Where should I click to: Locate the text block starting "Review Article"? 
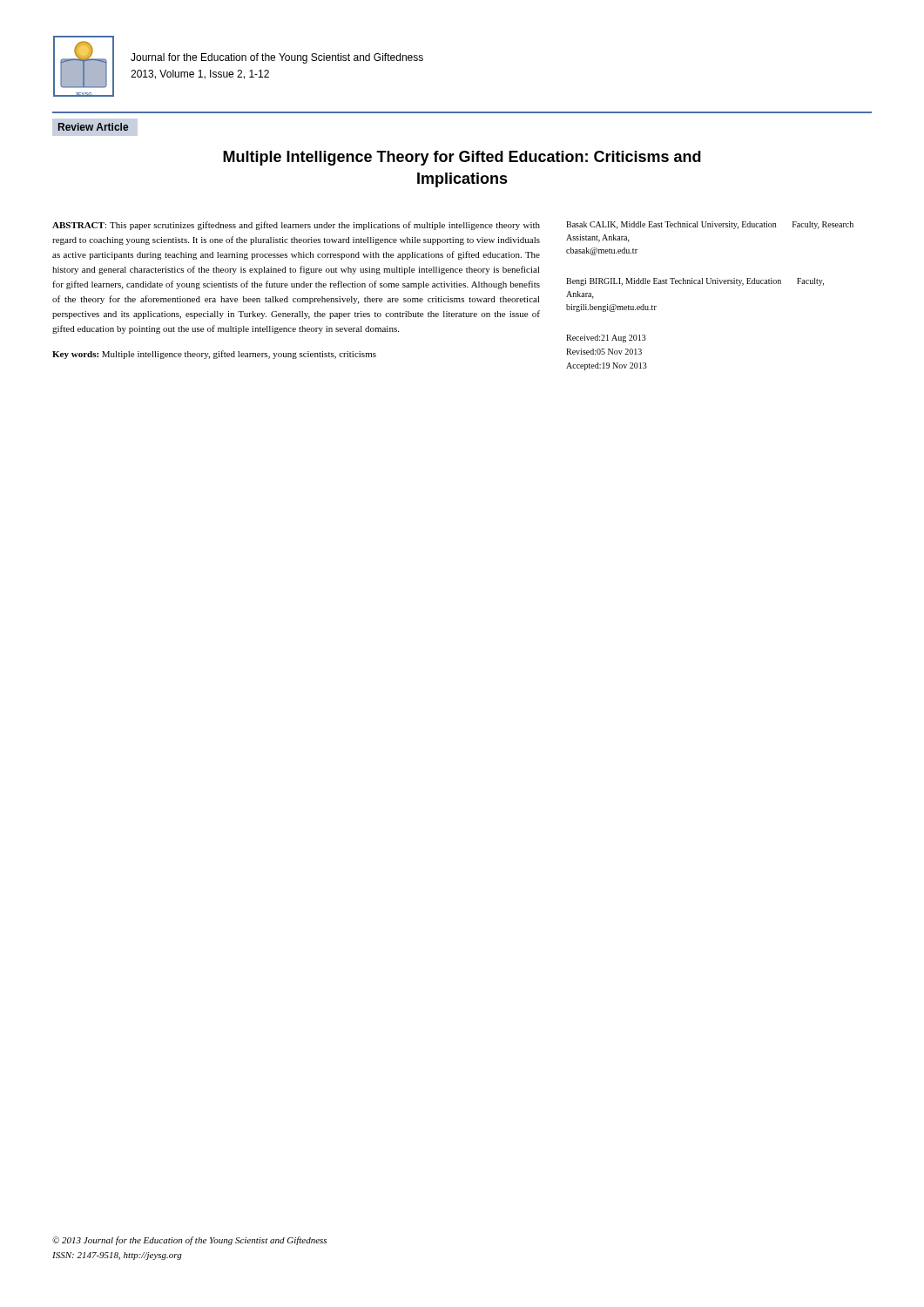click(x=93, y=127)
